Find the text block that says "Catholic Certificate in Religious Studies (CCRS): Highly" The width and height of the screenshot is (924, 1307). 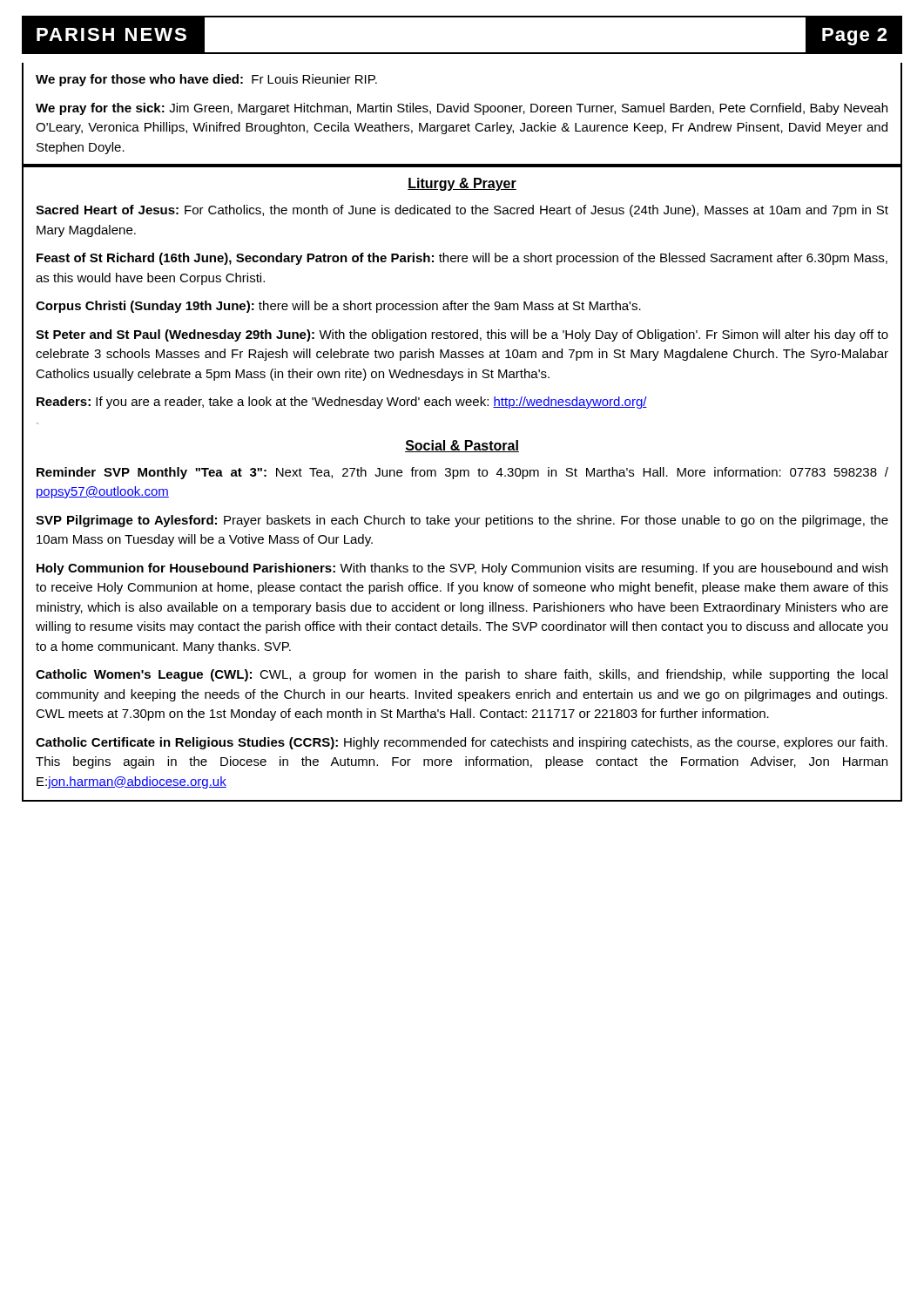click(x=462, y=761)
